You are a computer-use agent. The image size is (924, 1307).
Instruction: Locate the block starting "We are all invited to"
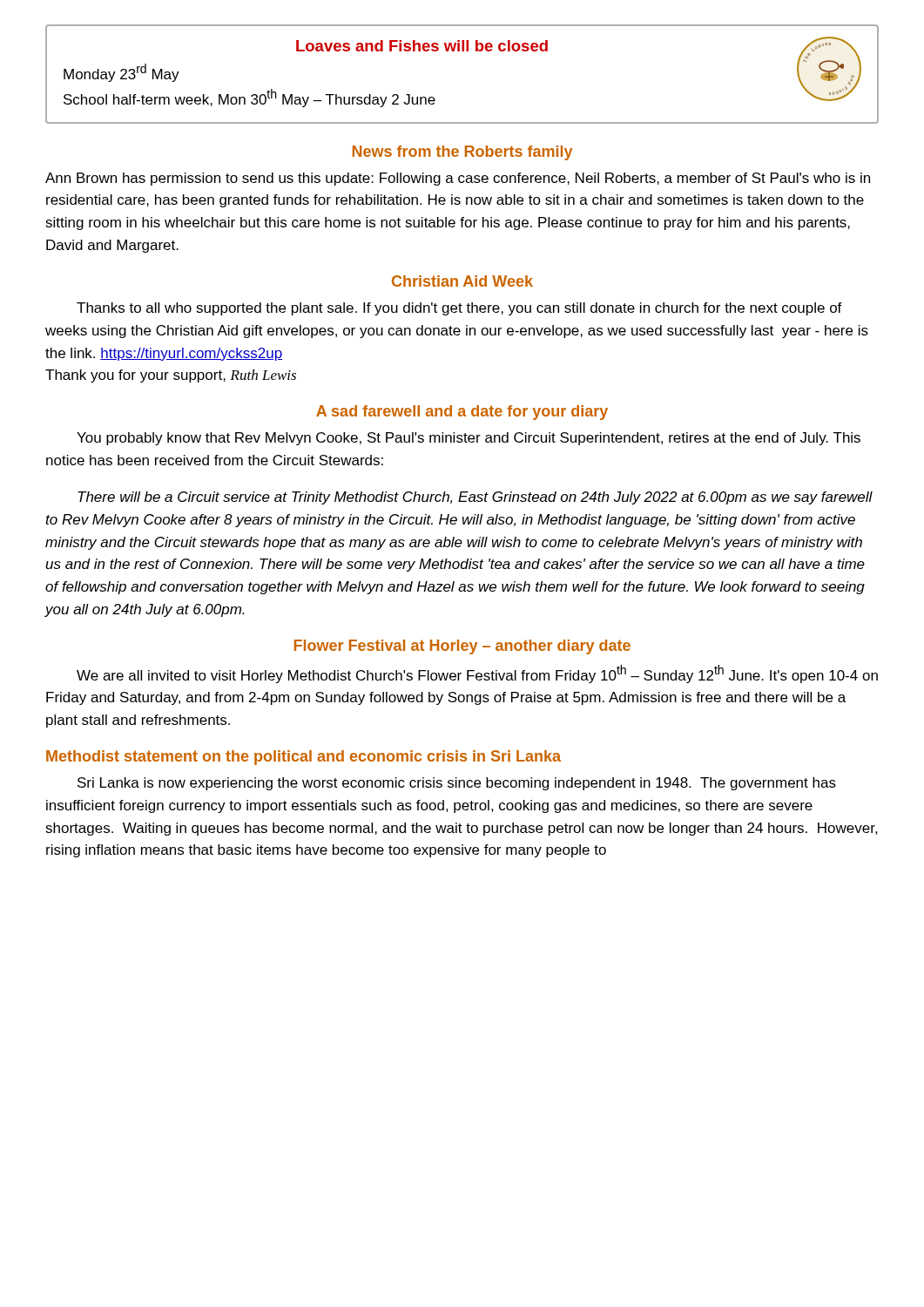(x=462, y=697)
